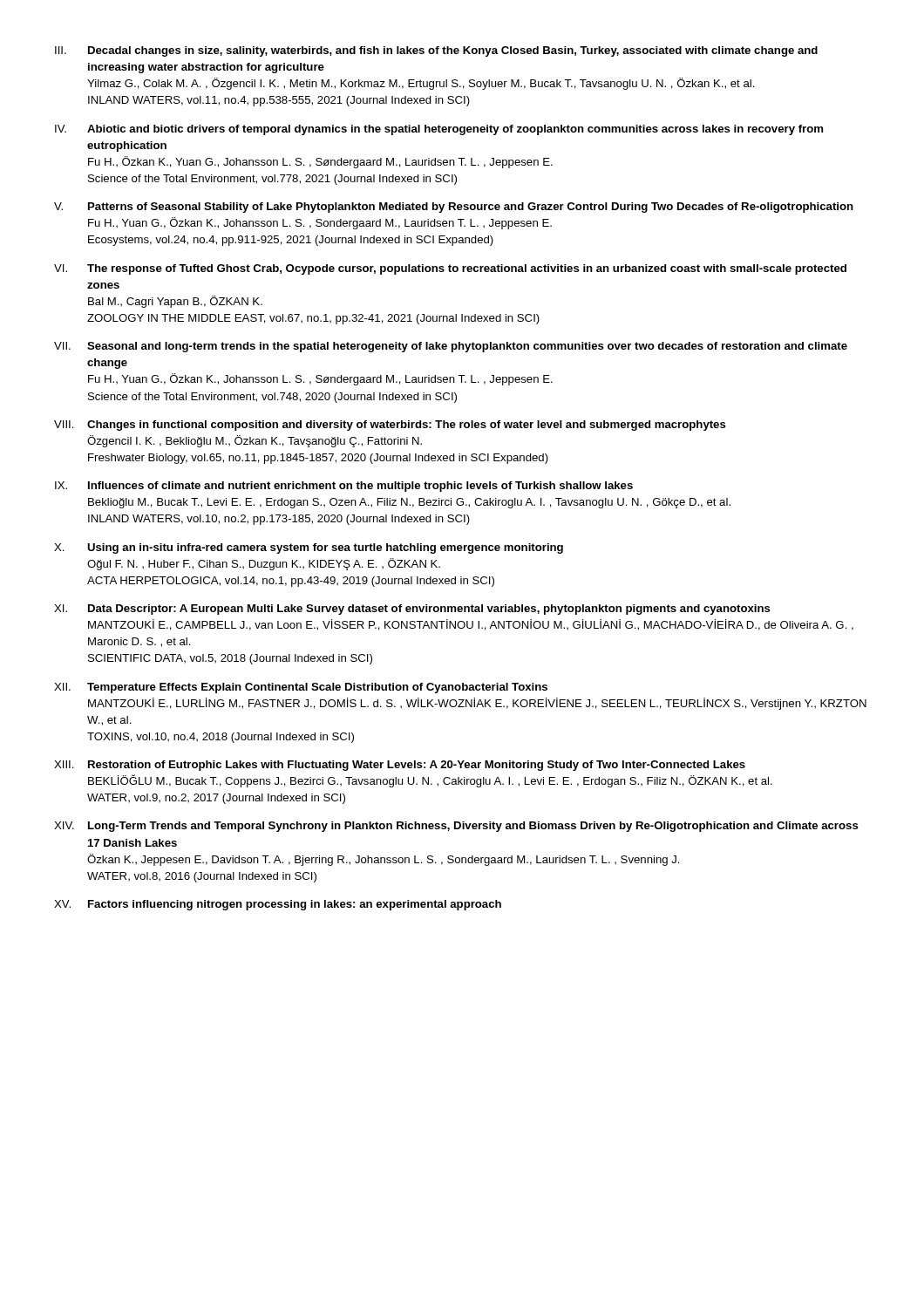Click on the passage starting "X. Using an in-situ"
Viewport: 924px width, 1308px height.
coord(309,548)
